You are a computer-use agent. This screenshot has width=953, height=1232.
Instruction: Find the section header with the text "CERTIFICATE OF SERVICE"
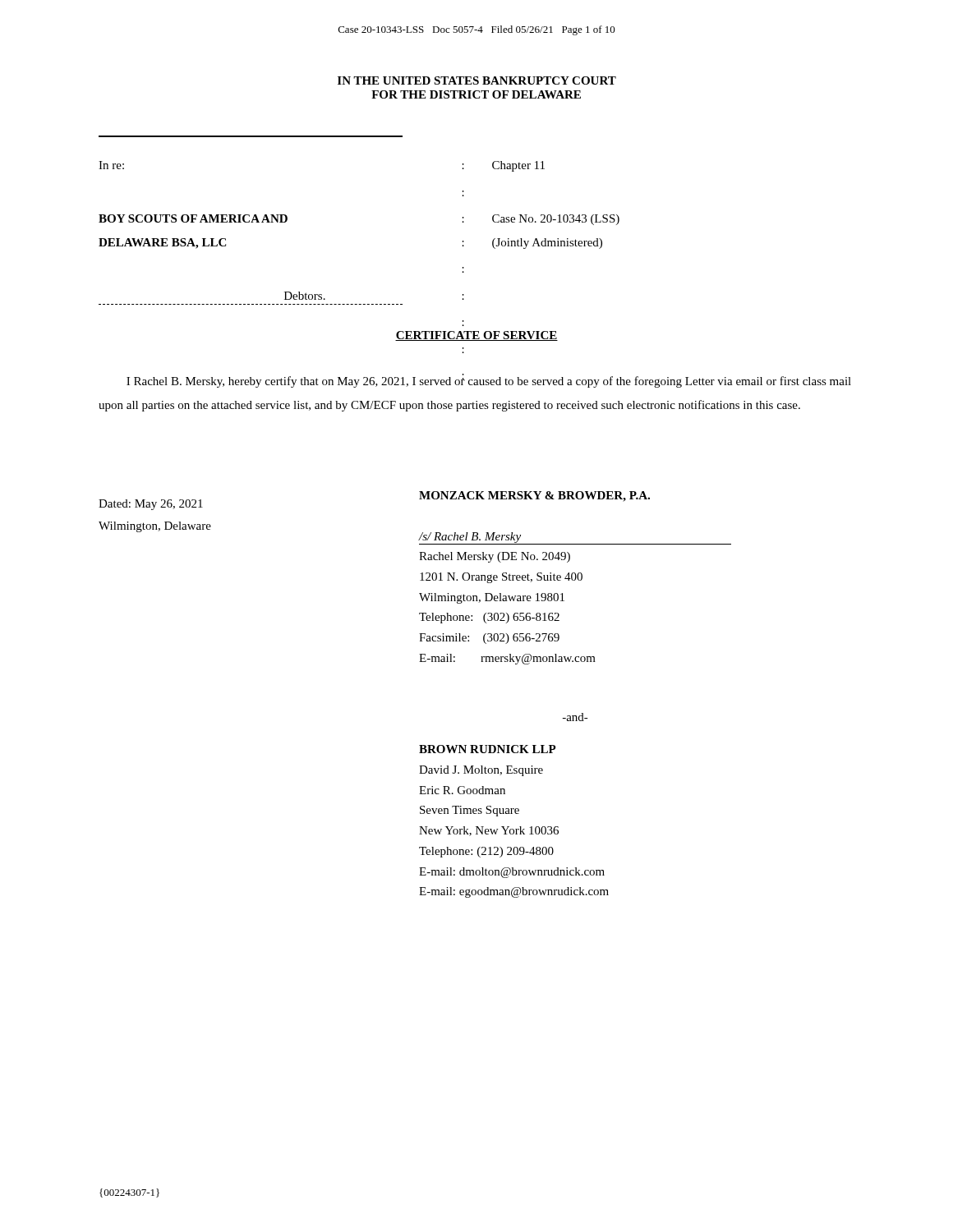(476, 335)
